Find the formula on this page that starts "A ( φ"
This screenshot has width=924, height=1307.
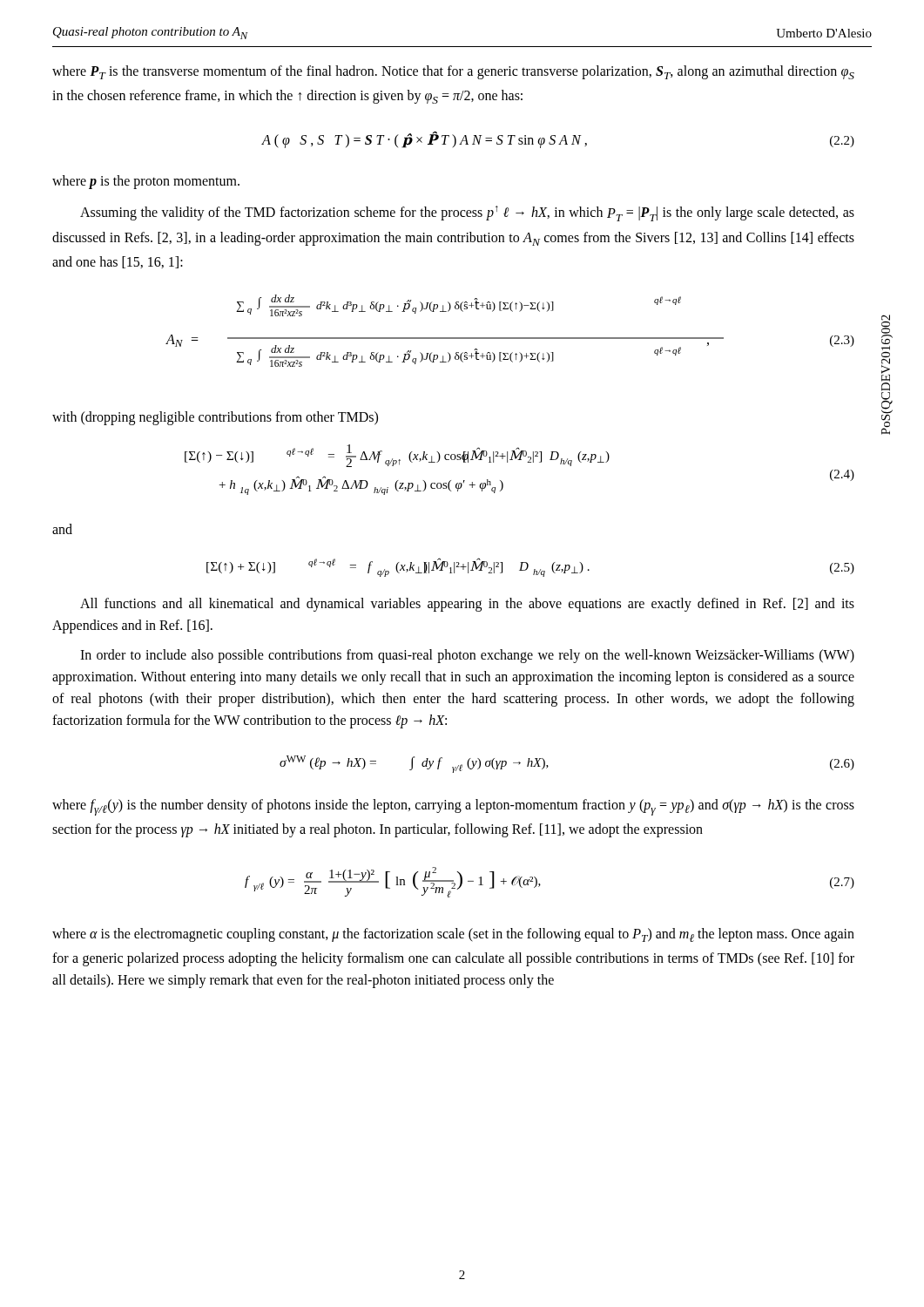(558, 140)
